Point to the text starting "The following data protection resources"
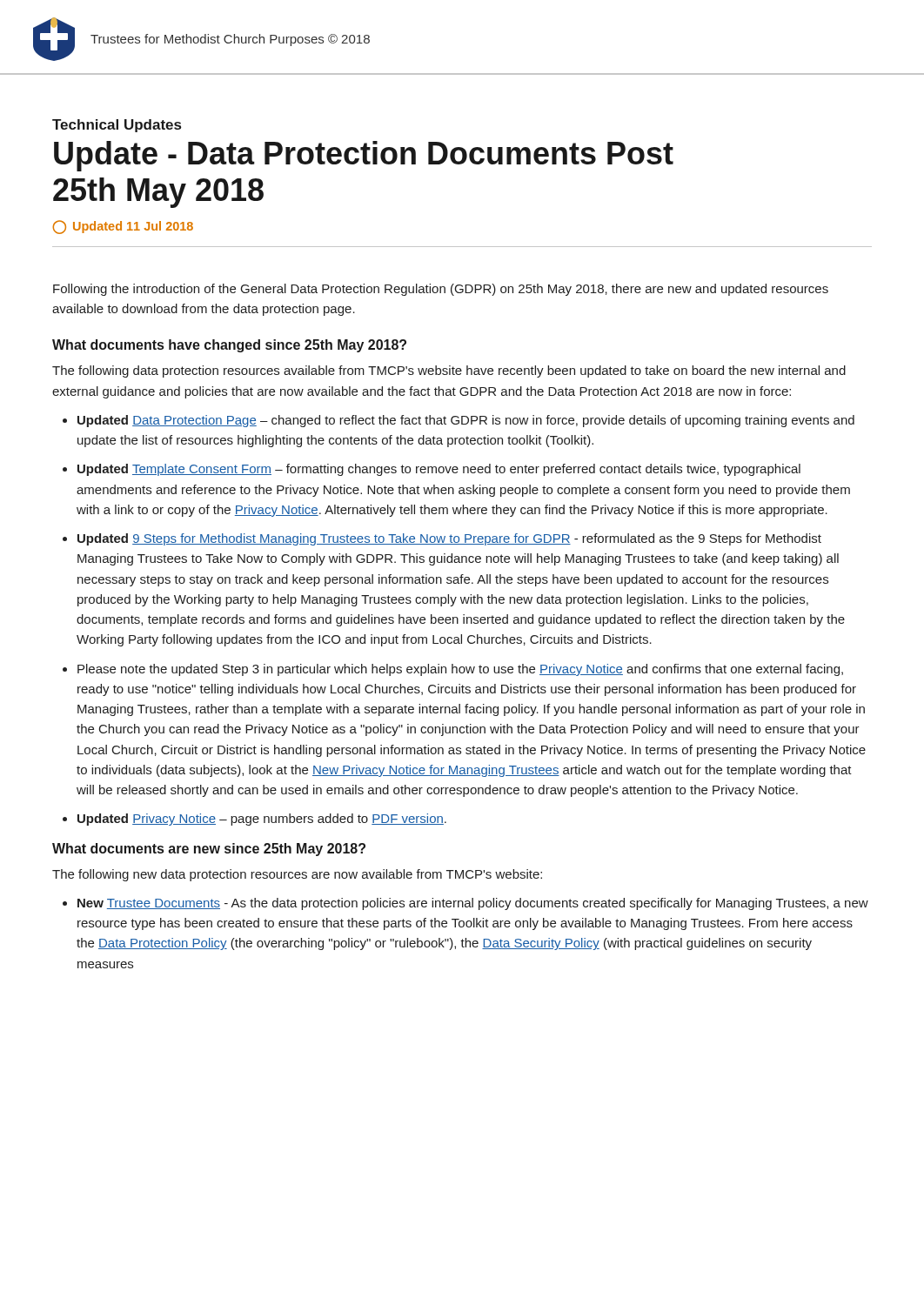 click(449, 381)
